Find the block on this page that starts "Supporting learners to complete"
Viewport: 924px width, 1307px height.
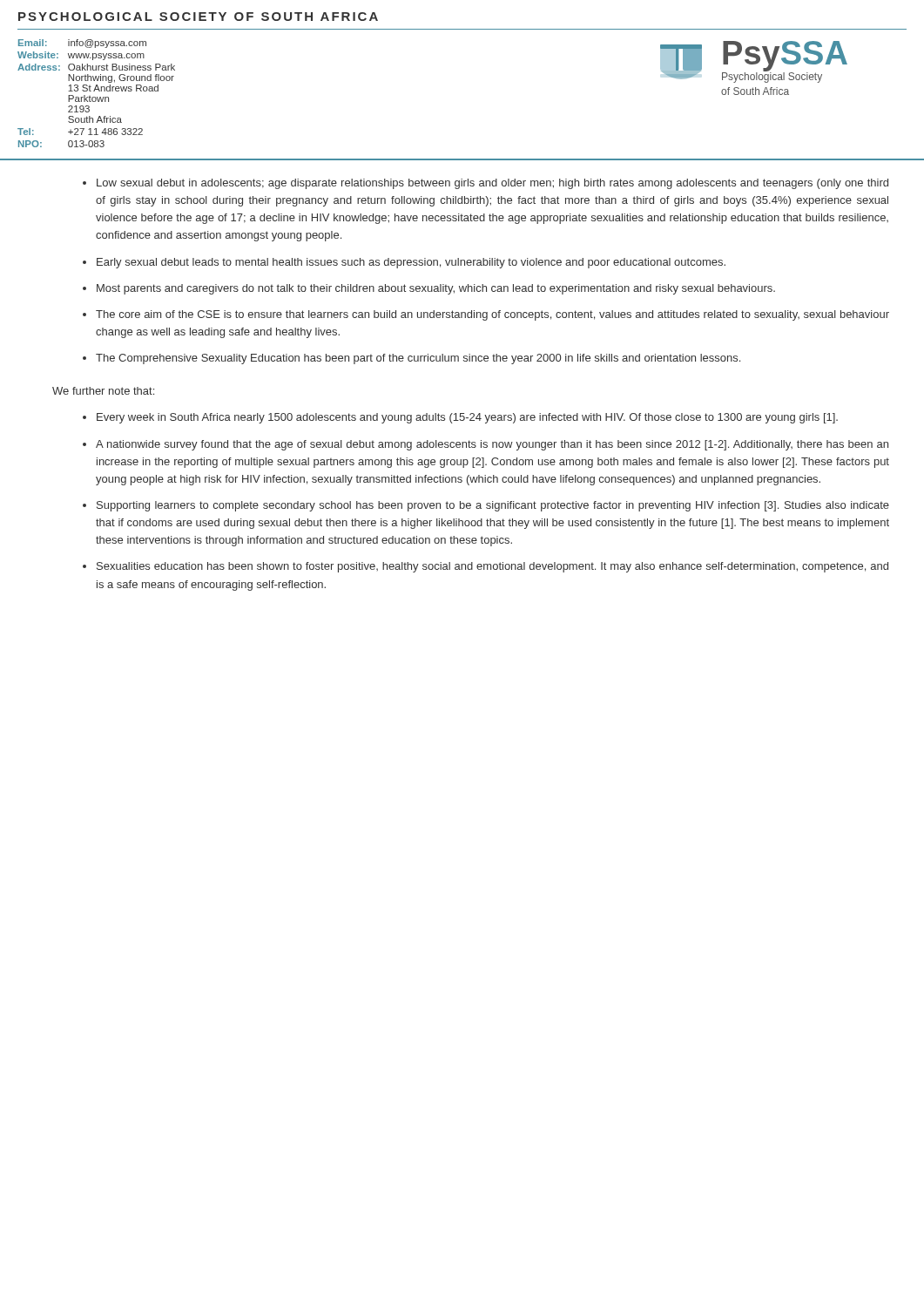492,522
